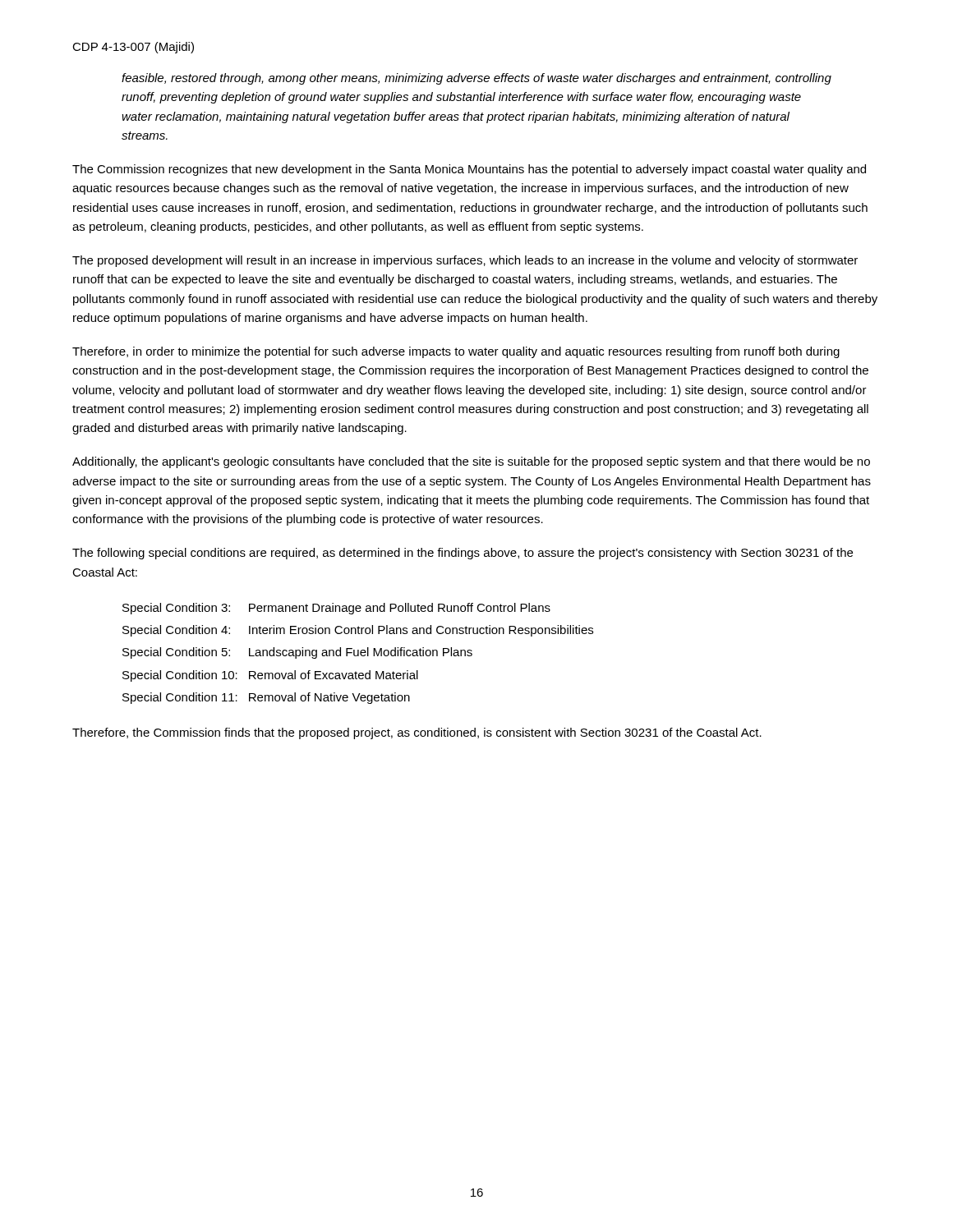Select the text block that reads "feasible, restored through,"
This screenshot has width=953, height=1232.
point(476,106)
